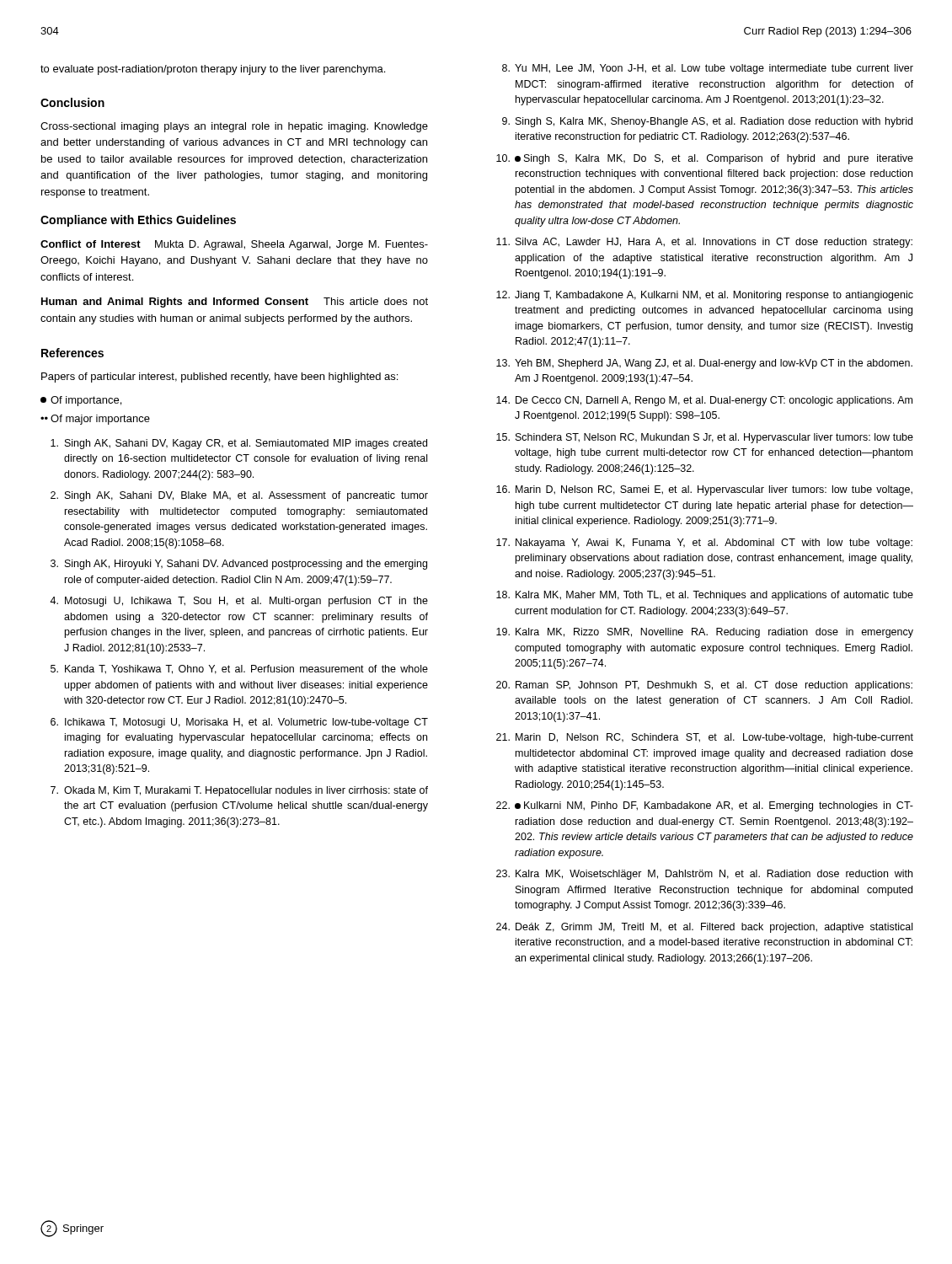The width and height of the screenshot is (952, 1264).
Task: Select the list item that reads "21. Marin D, Nelson"
Action: tap(701, 761)
